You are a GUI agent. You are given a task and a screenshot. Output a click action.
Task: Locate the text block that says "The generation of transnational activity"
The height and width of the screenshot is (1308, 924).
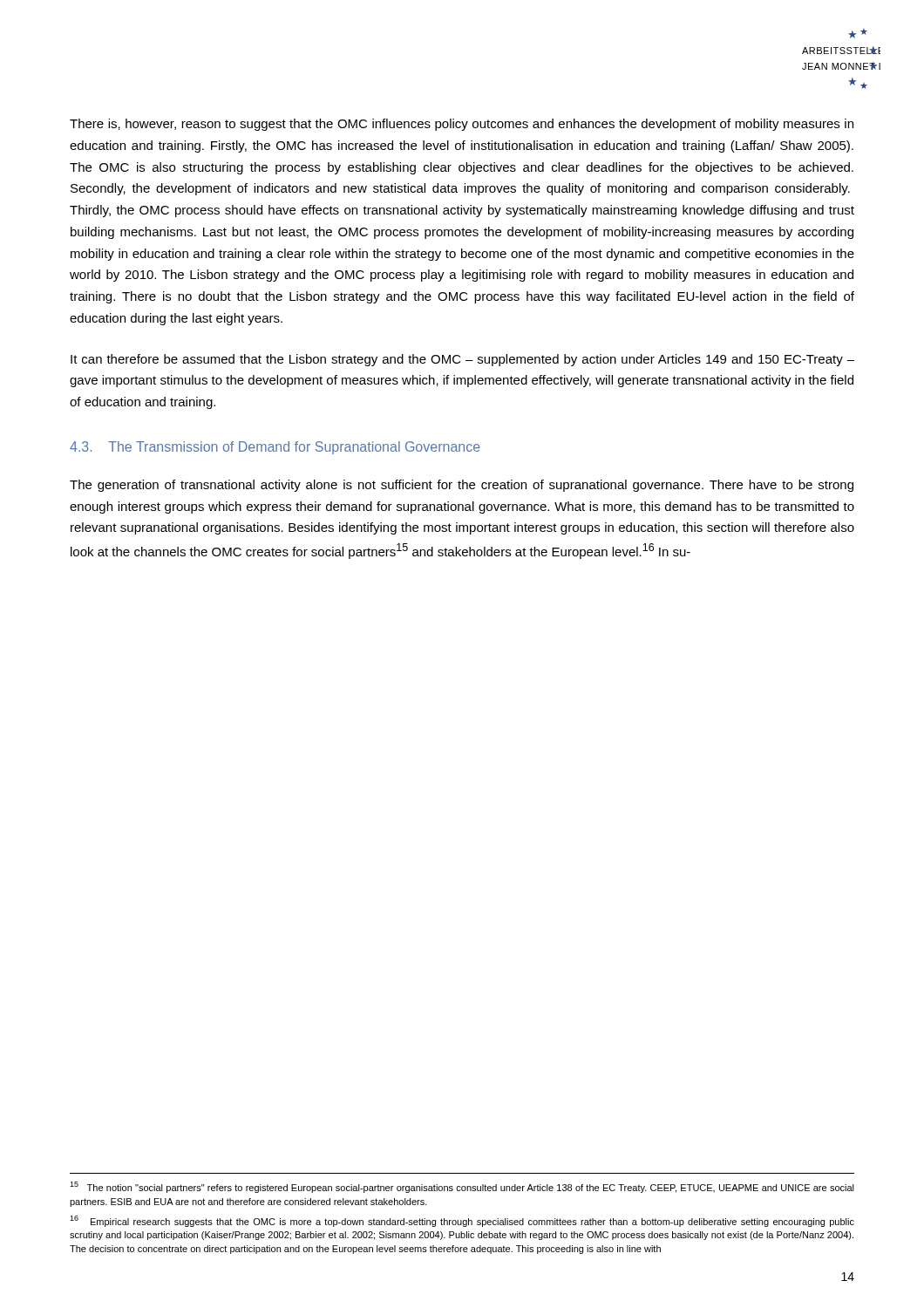[462, 518]
